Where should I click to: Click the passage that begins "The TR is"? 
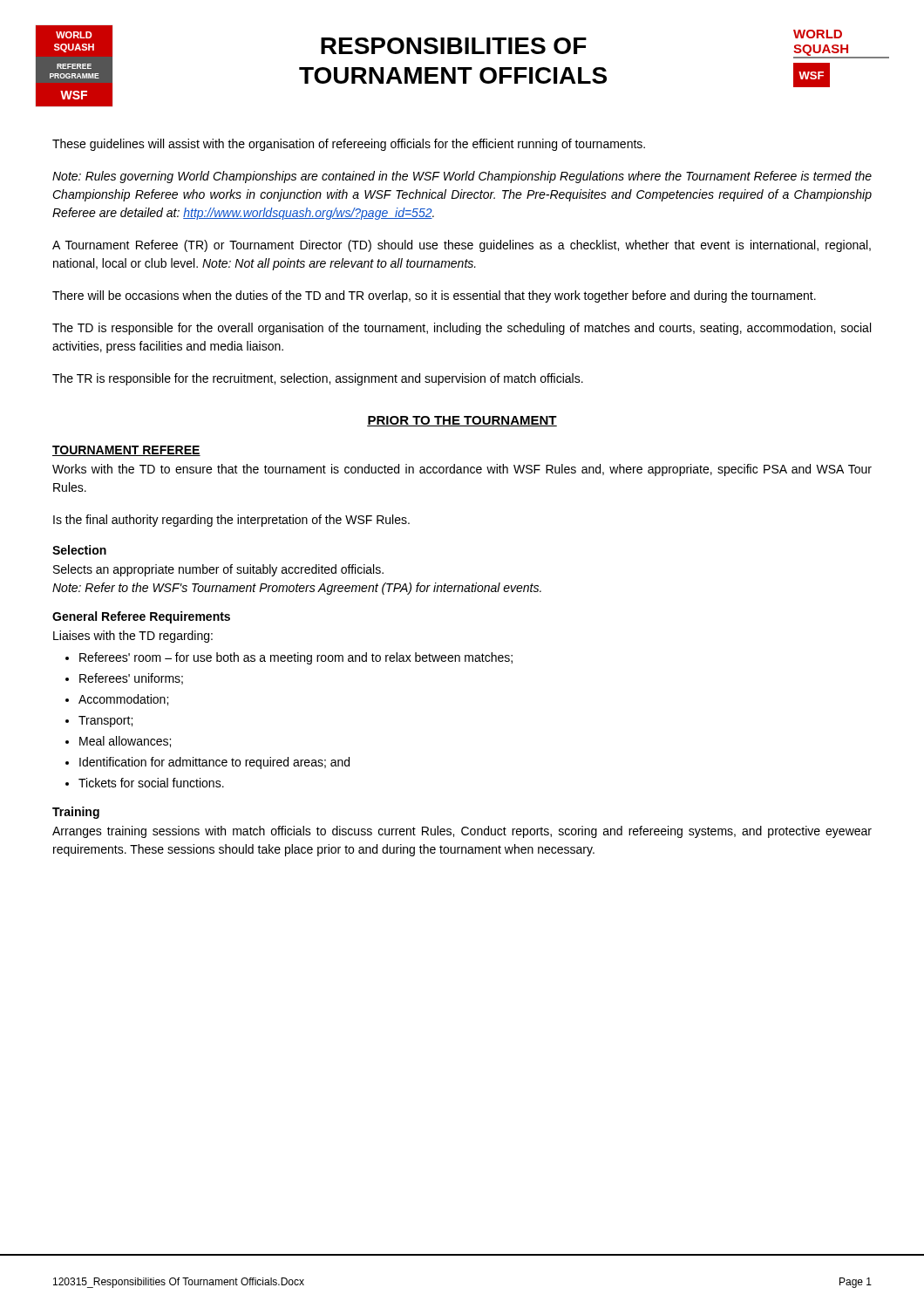318,378
